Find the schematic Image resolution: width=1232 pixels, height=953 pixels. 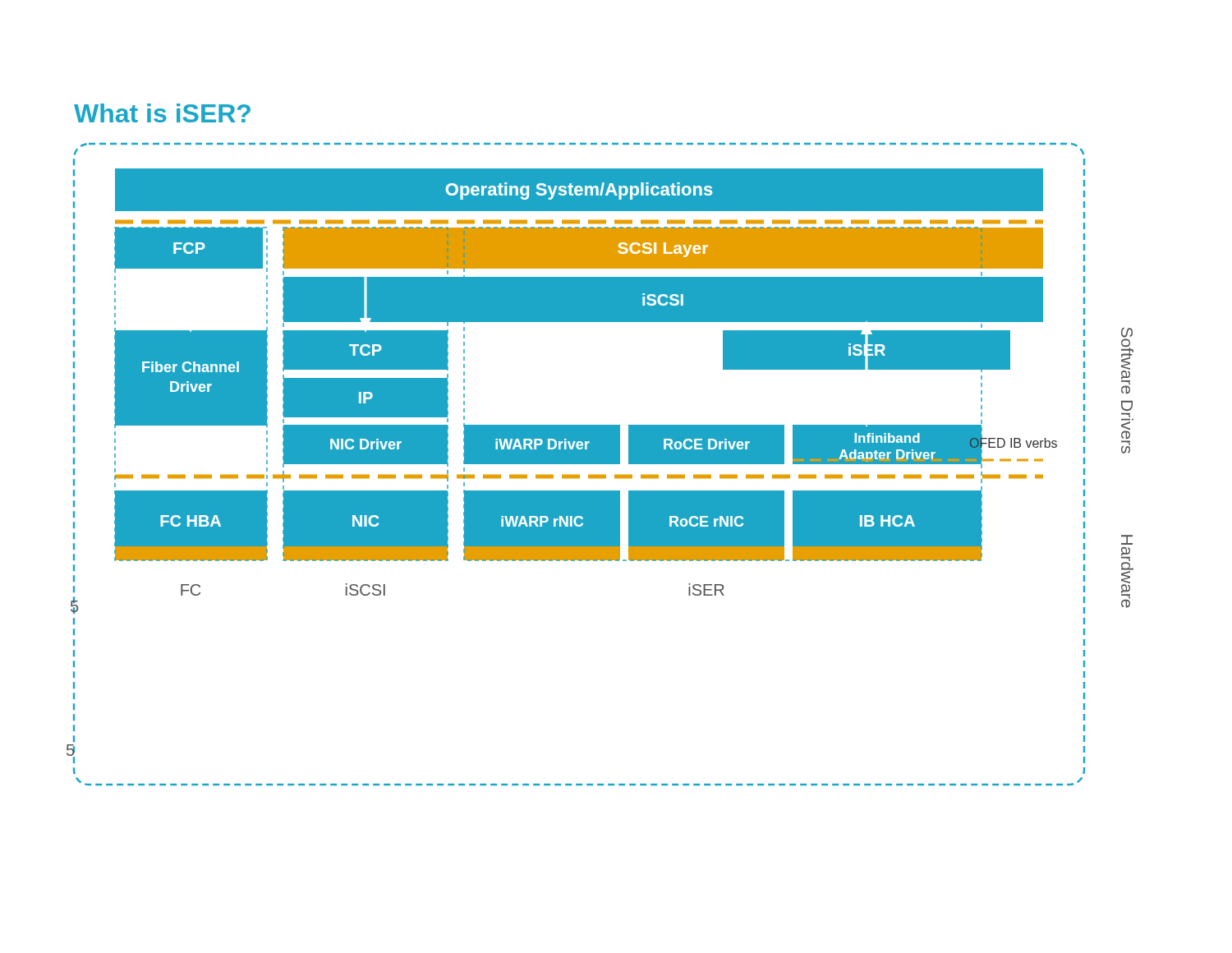(x=620, y=472)
